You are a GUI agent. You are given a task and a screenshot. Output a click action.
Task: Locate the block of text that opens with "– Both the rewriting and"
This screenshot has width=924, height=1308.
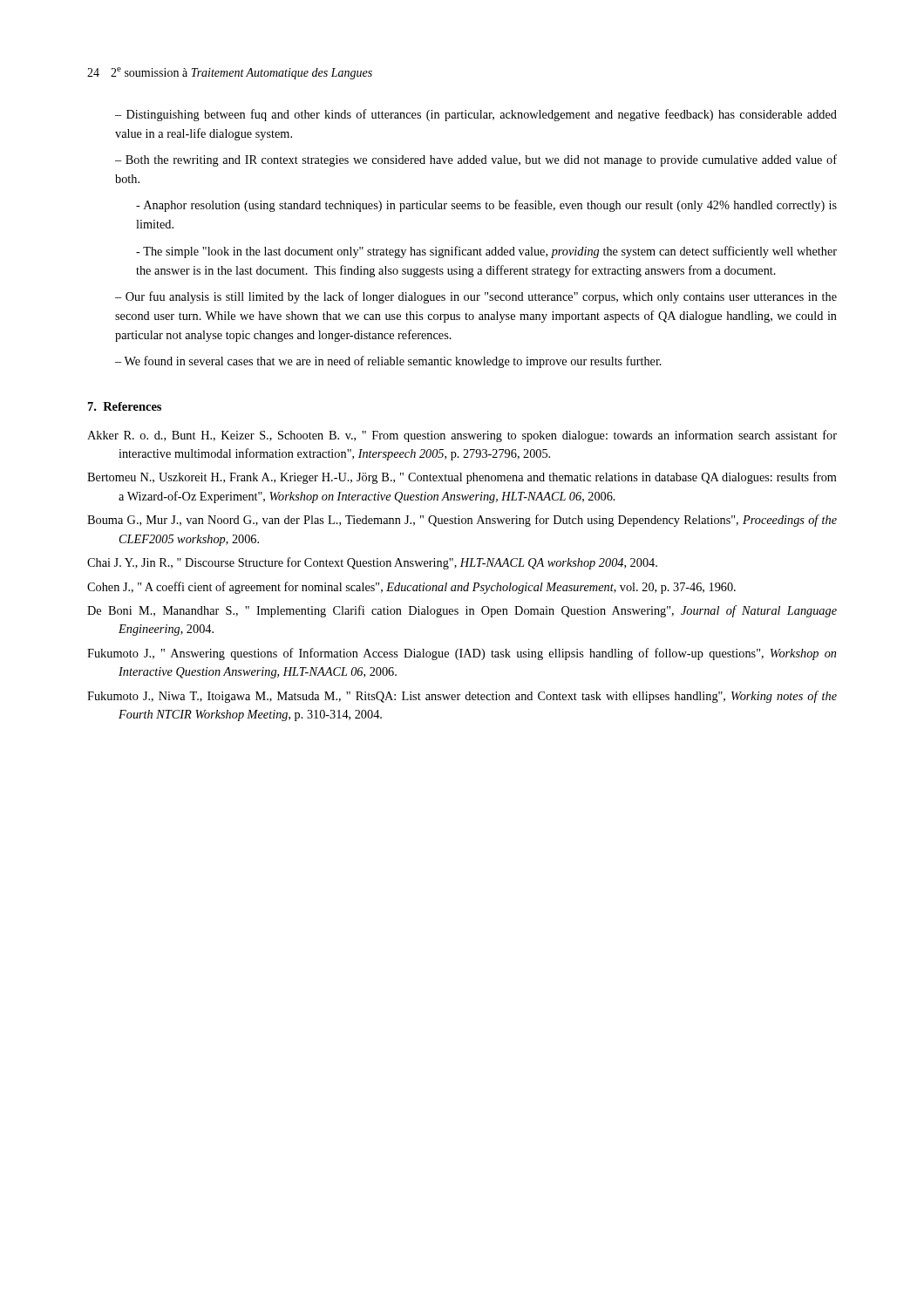[476, 169]
